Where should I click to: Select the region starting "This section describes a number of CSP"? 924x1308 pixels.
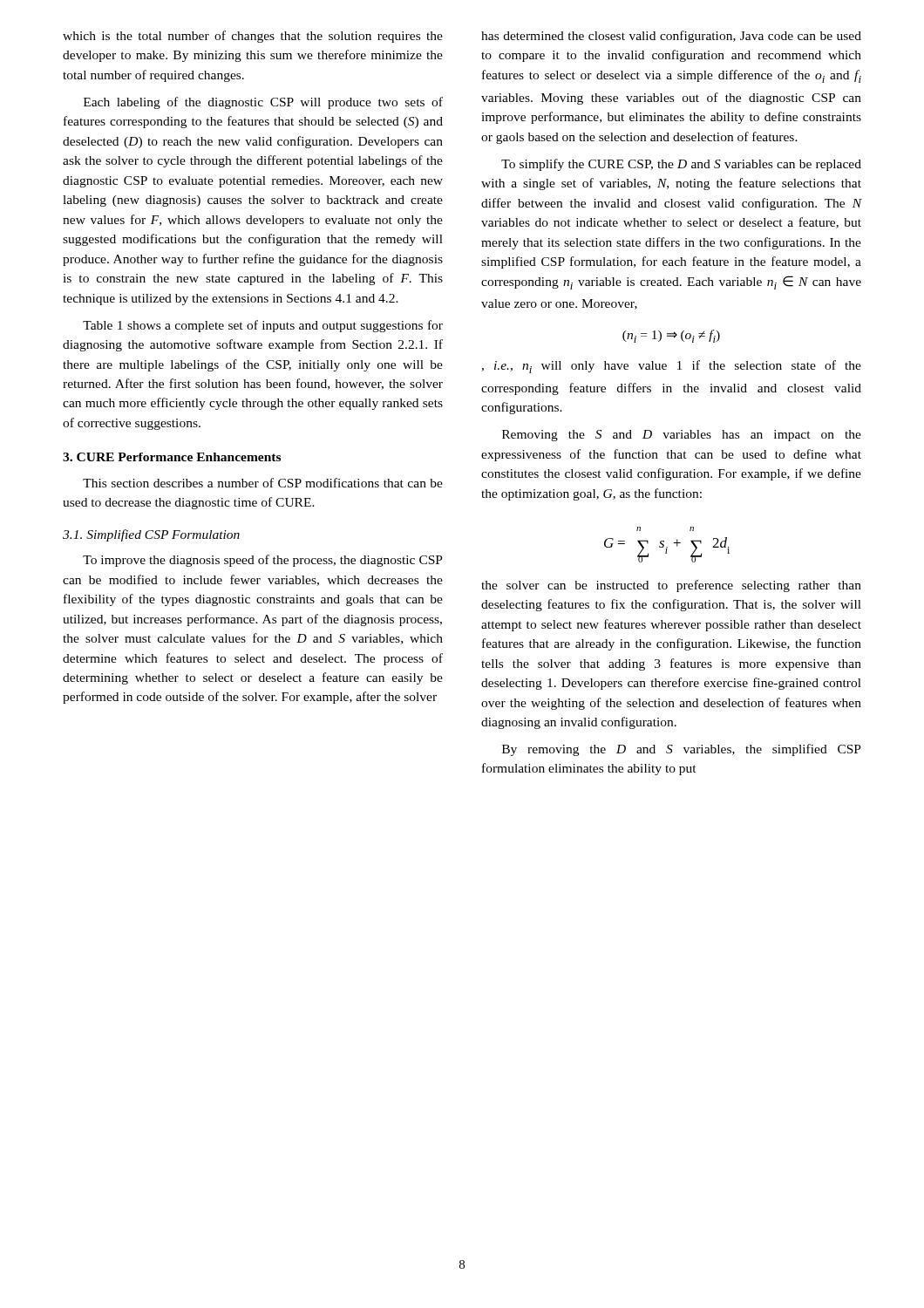click(x=253, y=493)
